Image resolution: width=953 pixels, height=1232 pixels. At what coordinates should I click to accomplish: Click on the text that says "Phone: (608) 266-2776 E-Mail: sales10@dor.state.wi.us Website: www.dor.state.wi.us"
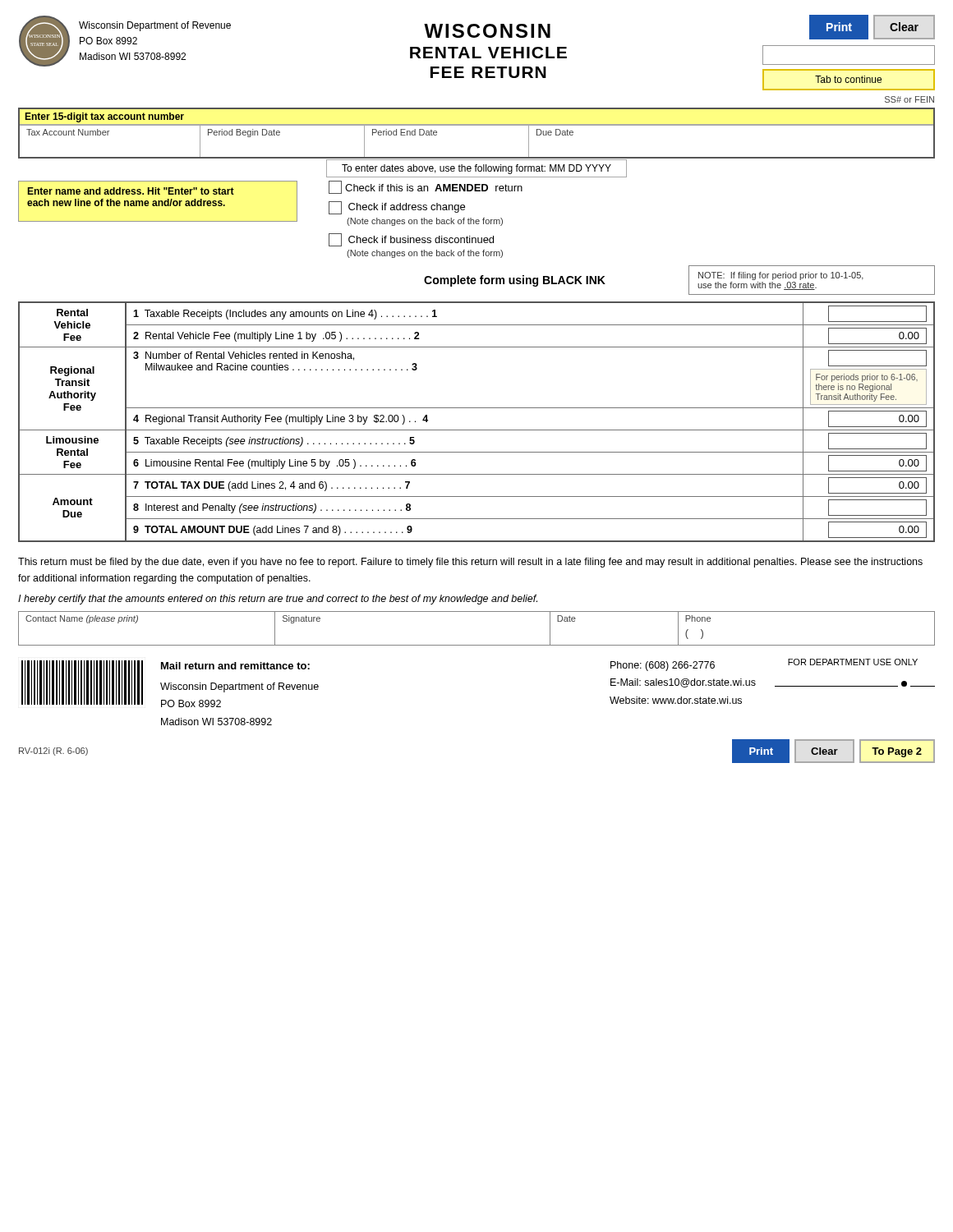pos(683,683)
